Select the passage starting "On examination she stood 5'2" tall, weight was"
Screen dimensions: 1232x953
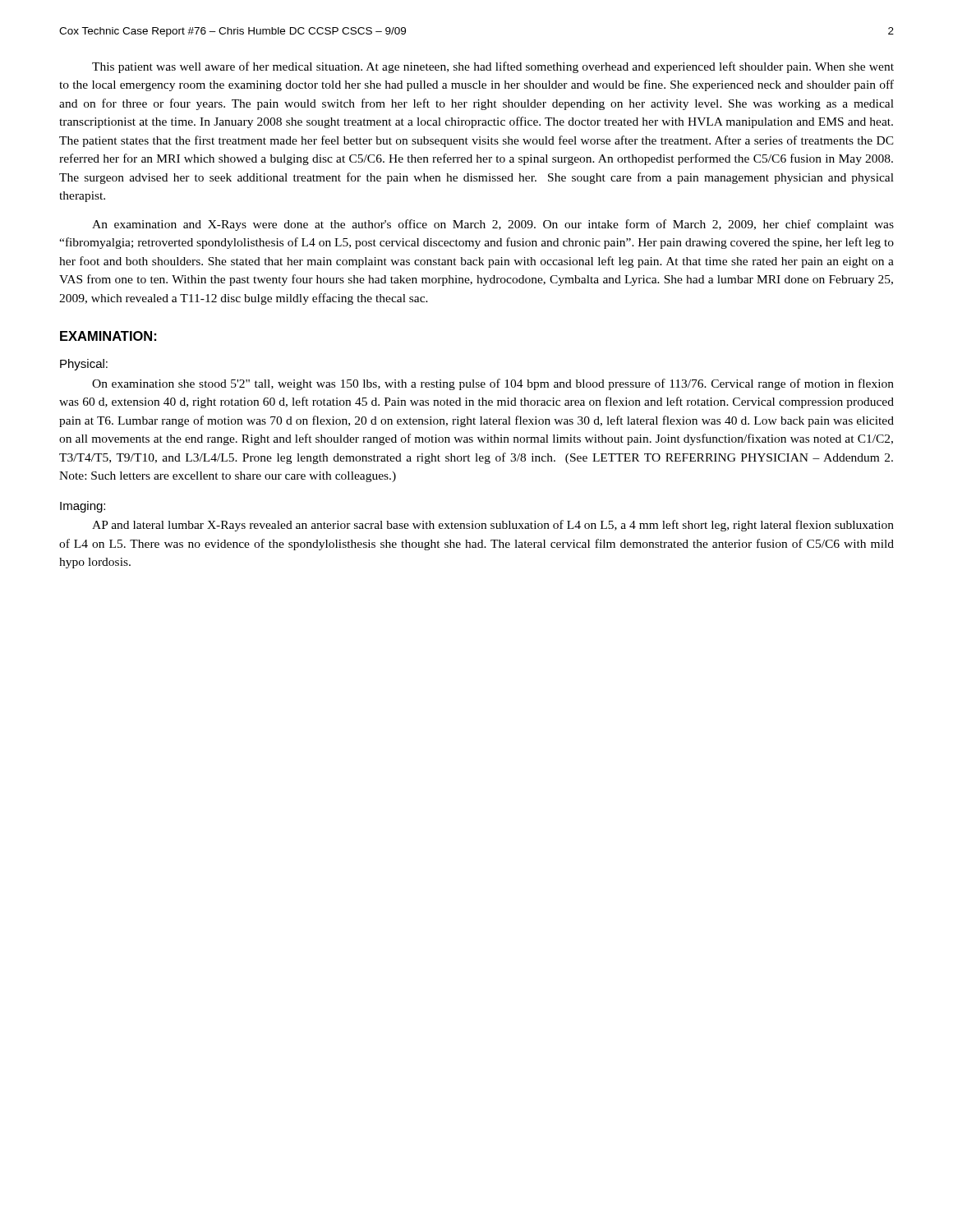point(476,430)
